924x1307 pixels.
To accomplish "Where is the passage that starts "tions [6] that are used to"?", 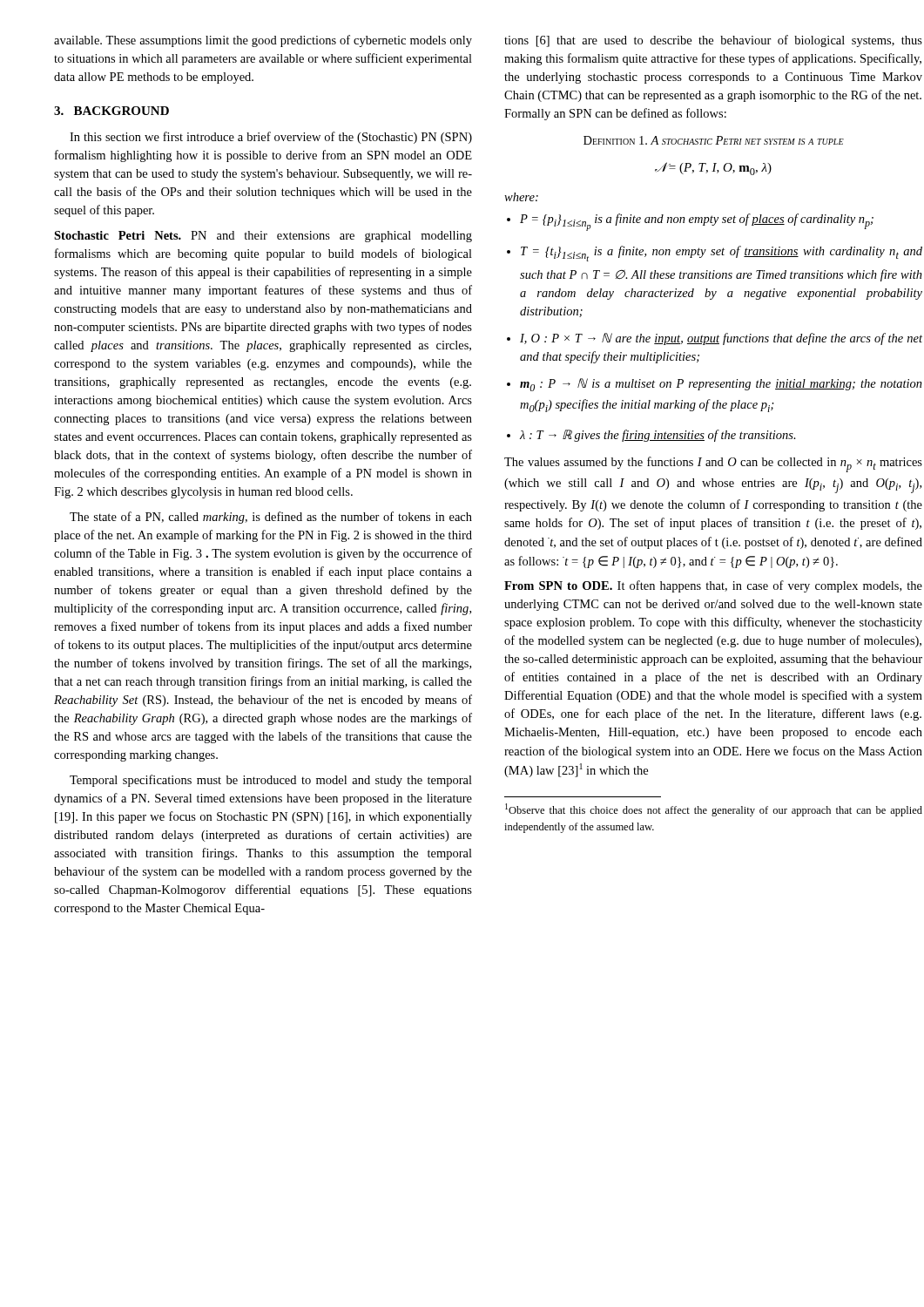I will [713, 77].
